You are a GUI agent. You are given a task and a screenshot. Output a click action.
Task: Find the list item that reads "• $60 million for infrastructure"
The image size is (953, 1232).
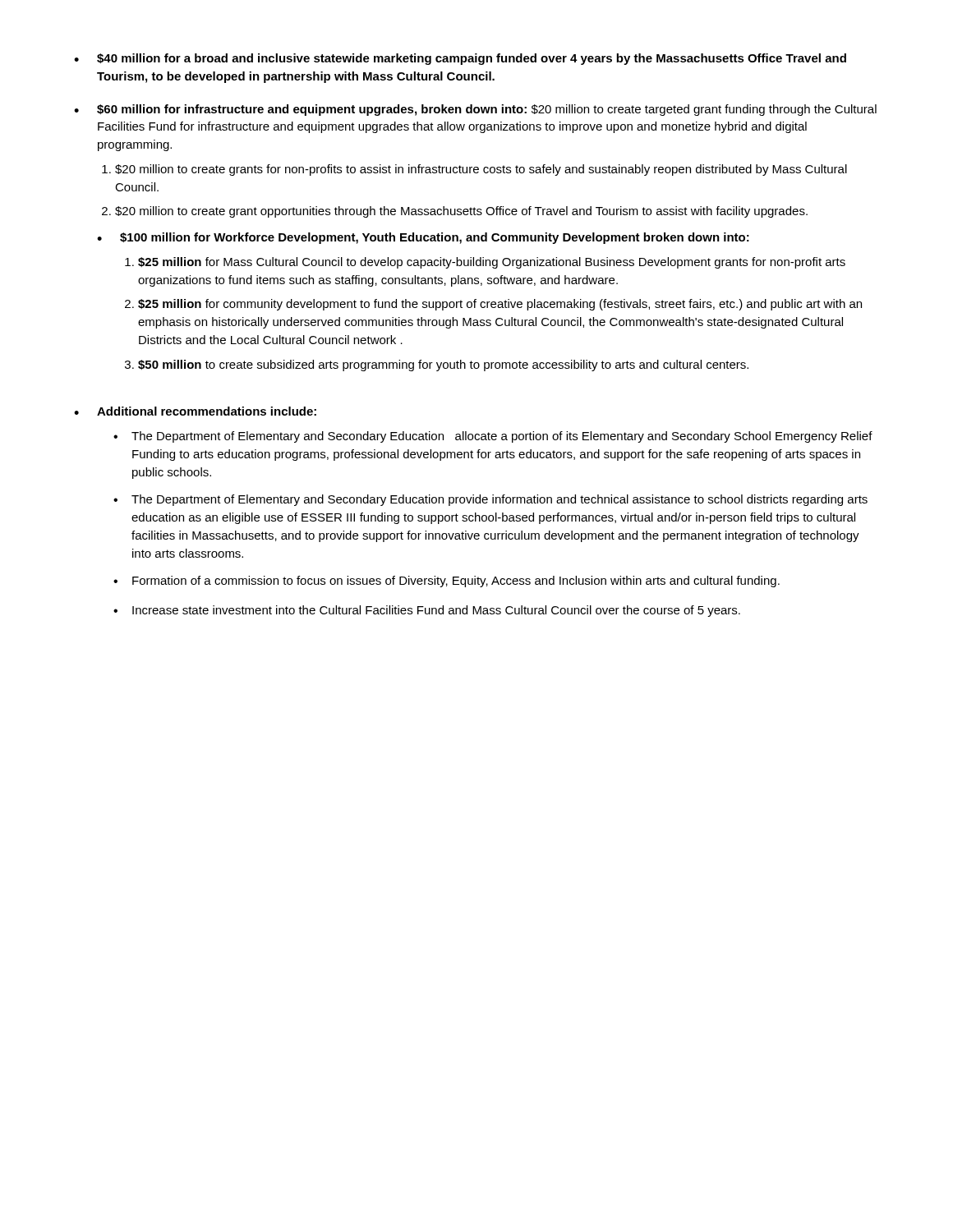coord(476,244)
